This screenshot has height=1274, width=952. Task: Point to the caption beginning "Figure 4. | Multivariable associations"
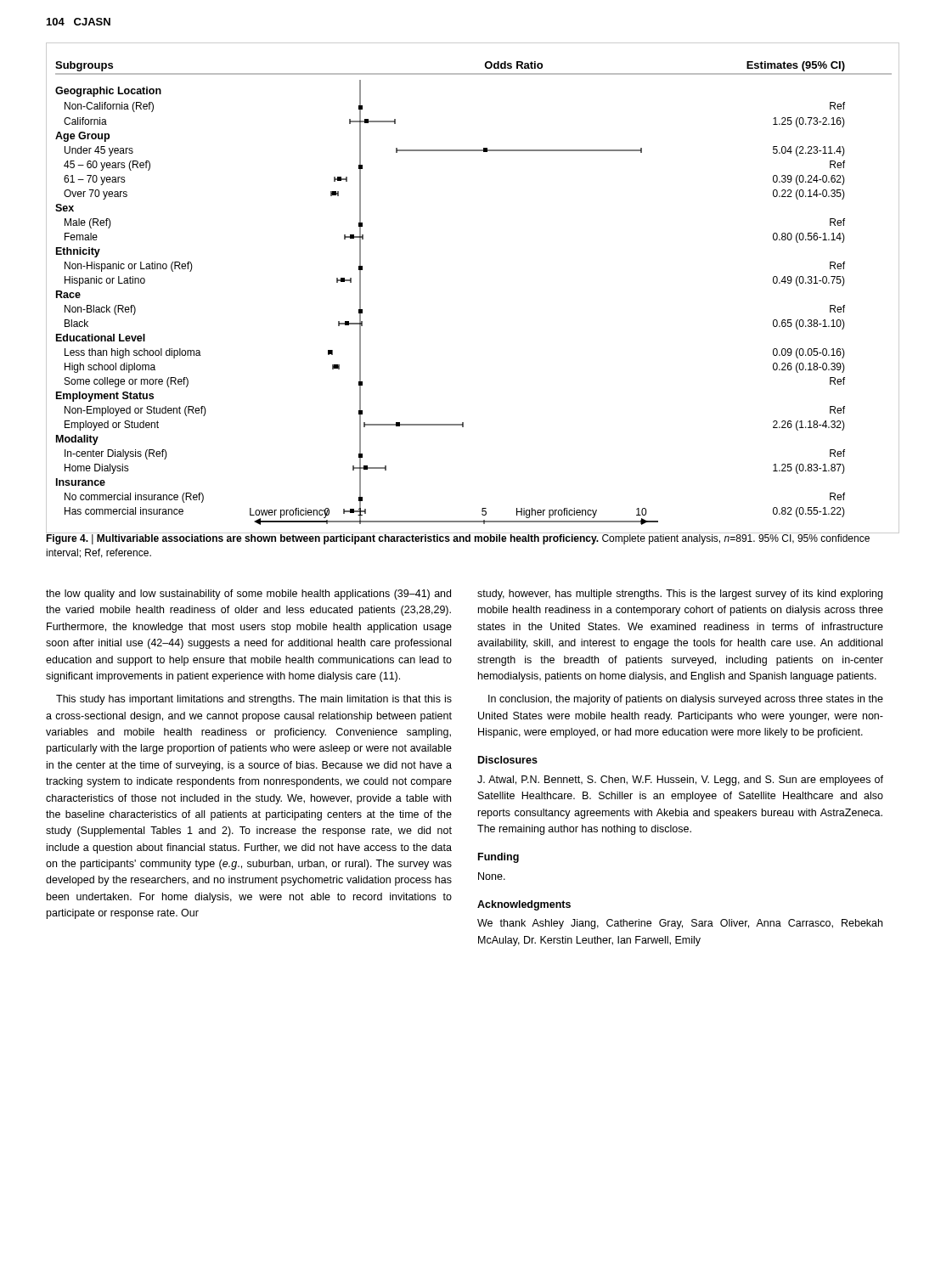click(x=458, y=546)
